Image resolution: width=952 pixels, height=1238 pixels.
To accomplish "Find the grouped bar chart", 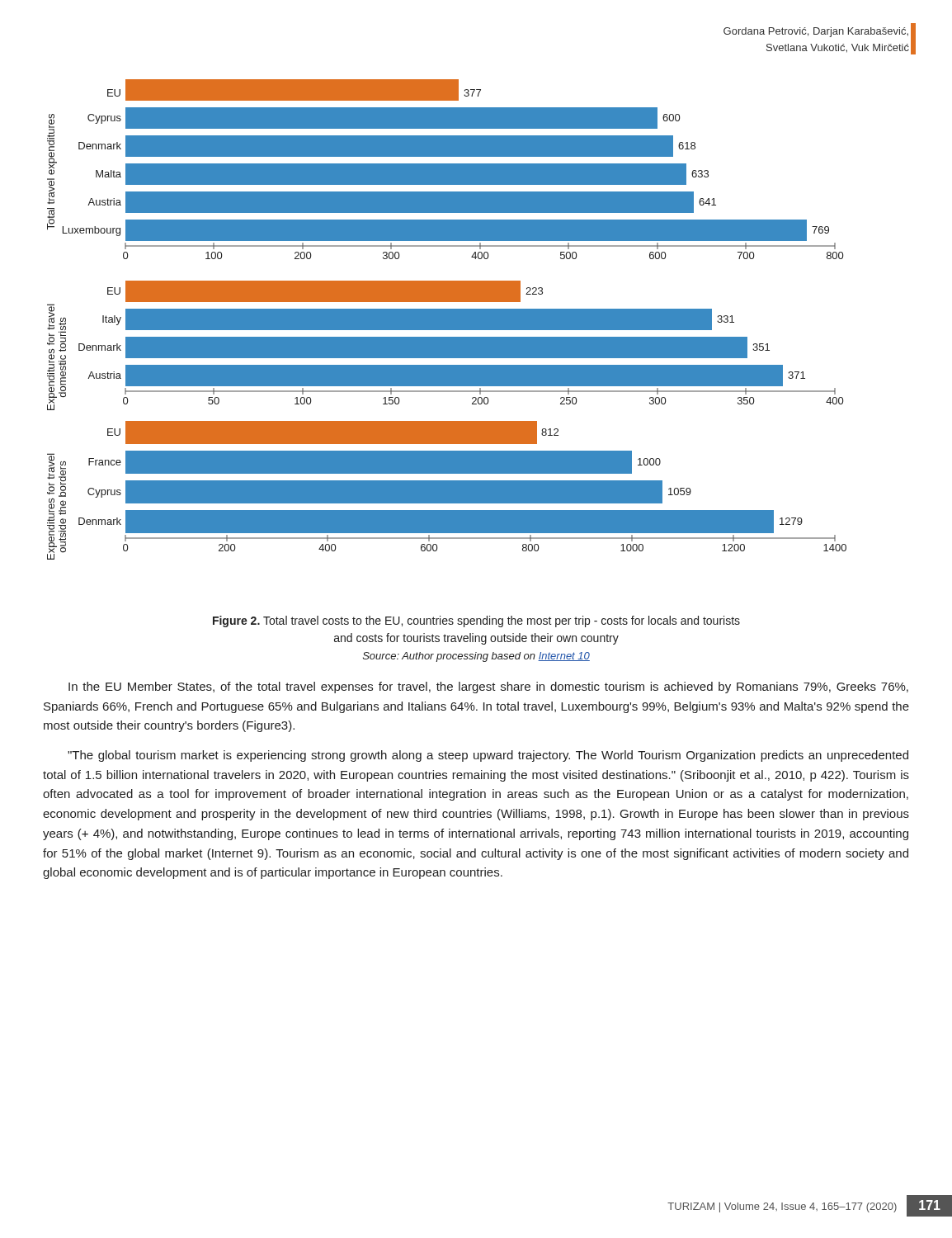I will coord(476,338).
